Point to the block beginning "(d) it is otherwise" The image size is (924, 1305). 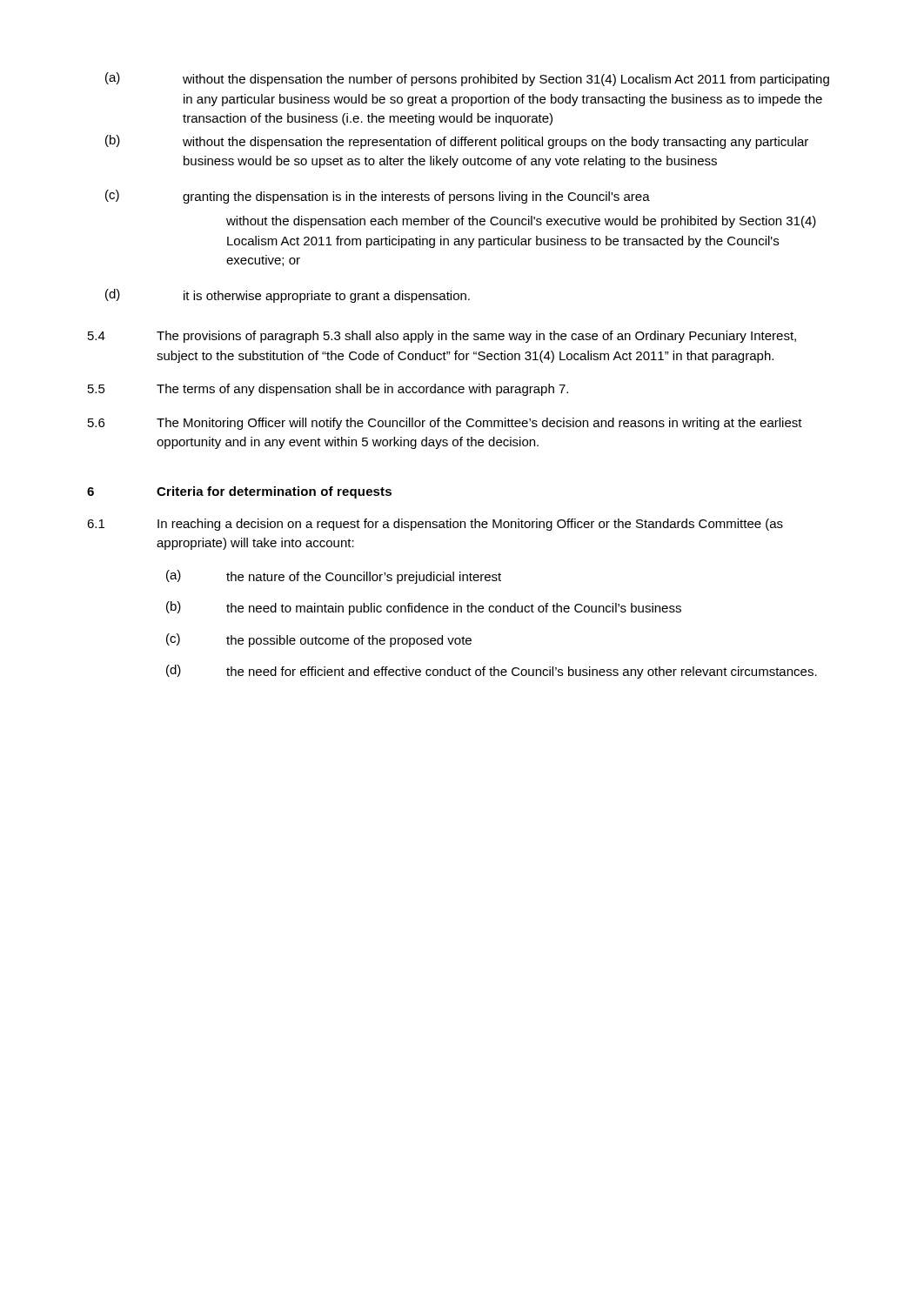pos(462,296)
